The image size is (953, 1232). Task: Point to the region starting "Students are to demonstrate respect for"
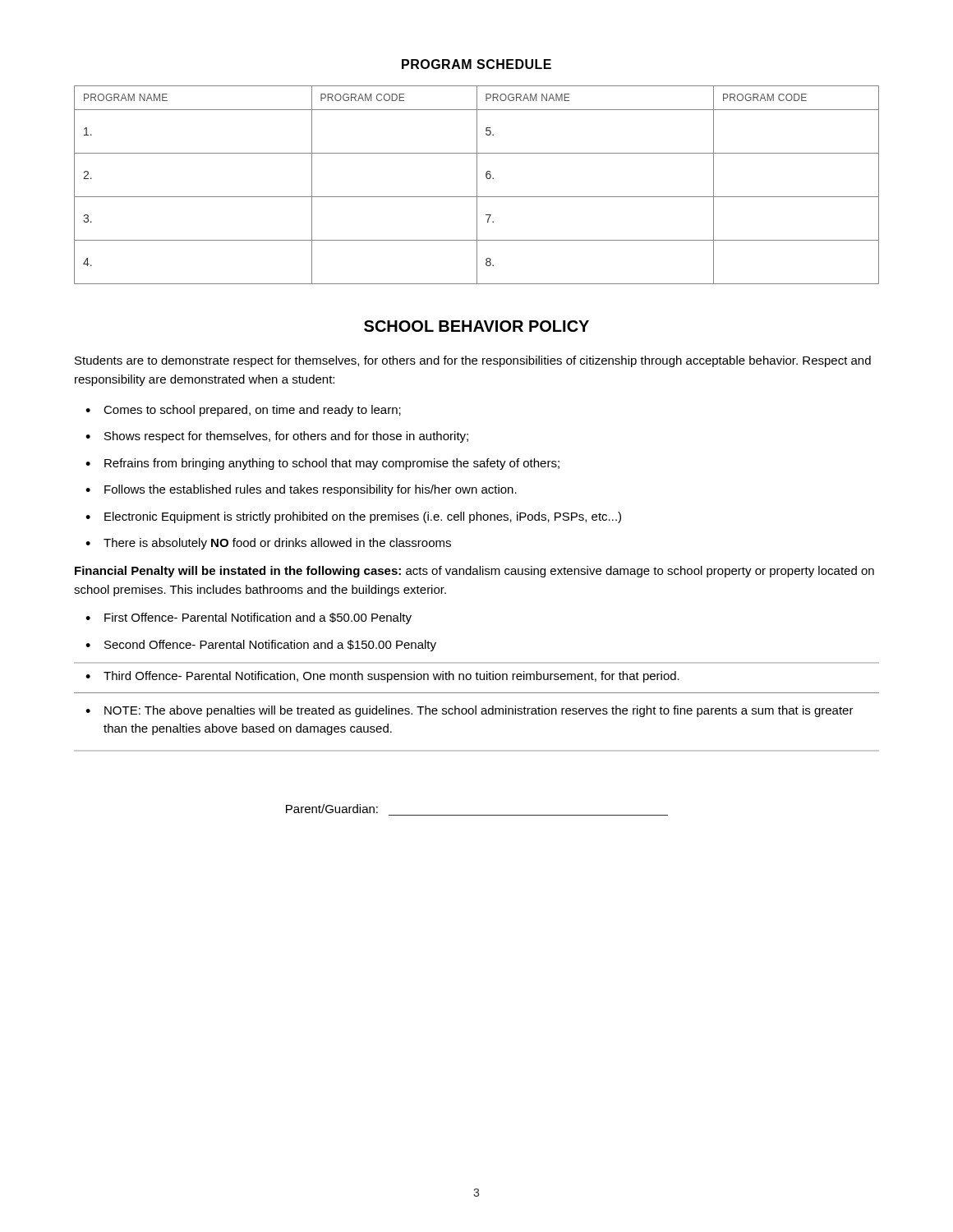click(473, 370)
